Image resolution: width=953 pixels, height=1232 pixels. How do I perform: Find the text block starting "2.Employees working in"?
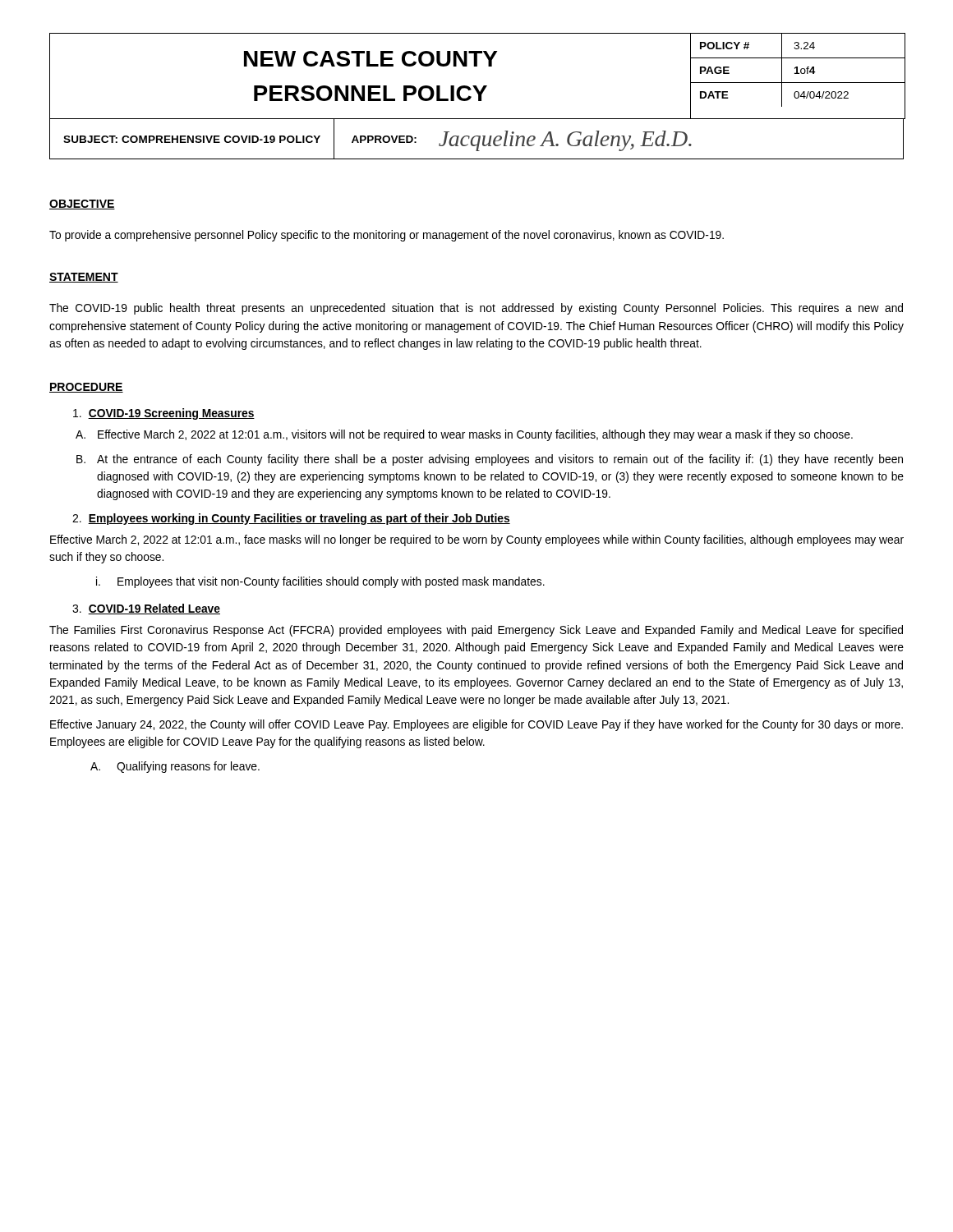(488, 518)
